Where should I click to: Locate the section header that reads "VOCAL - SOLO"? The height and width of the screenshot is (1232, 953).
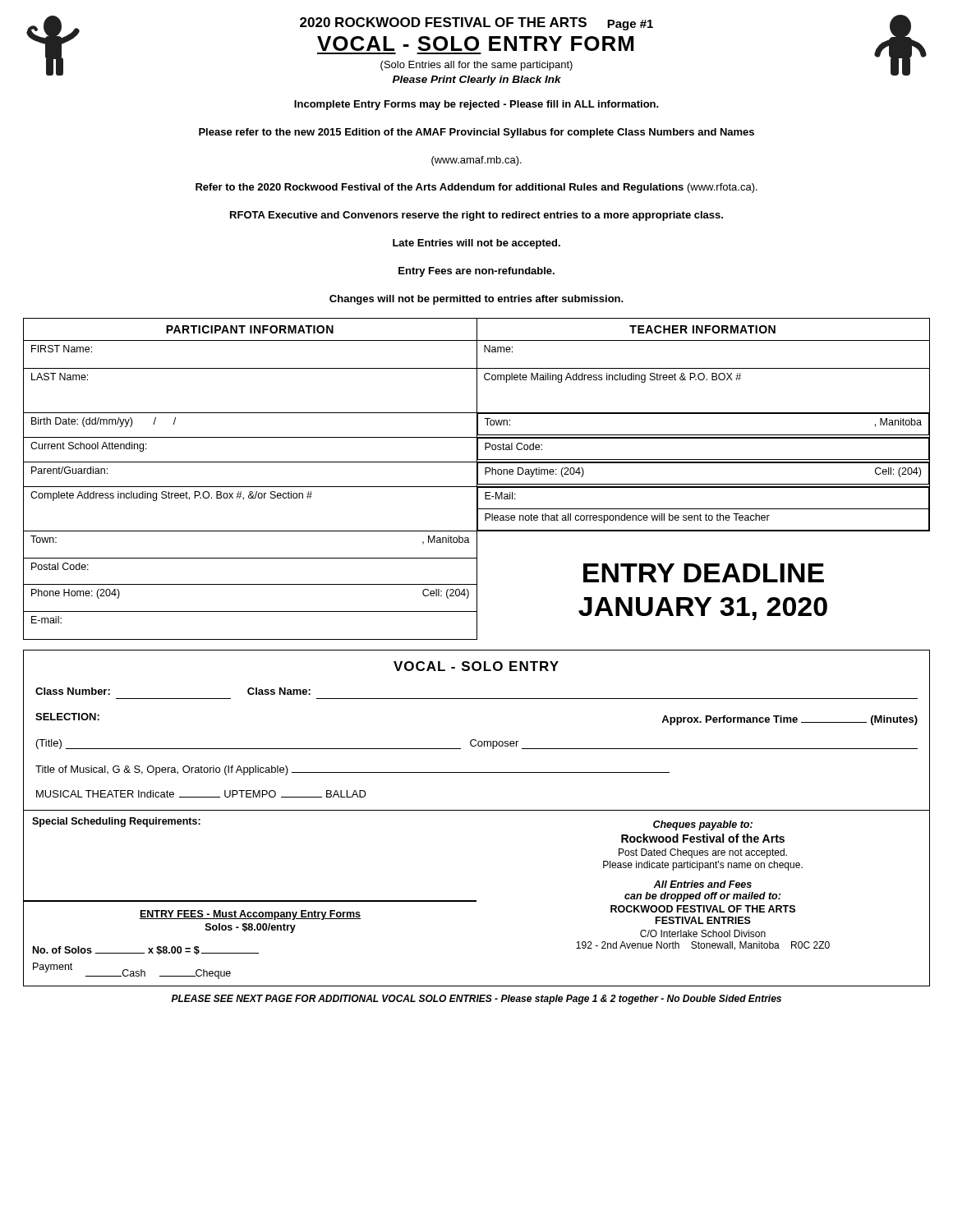click(476, 730)
